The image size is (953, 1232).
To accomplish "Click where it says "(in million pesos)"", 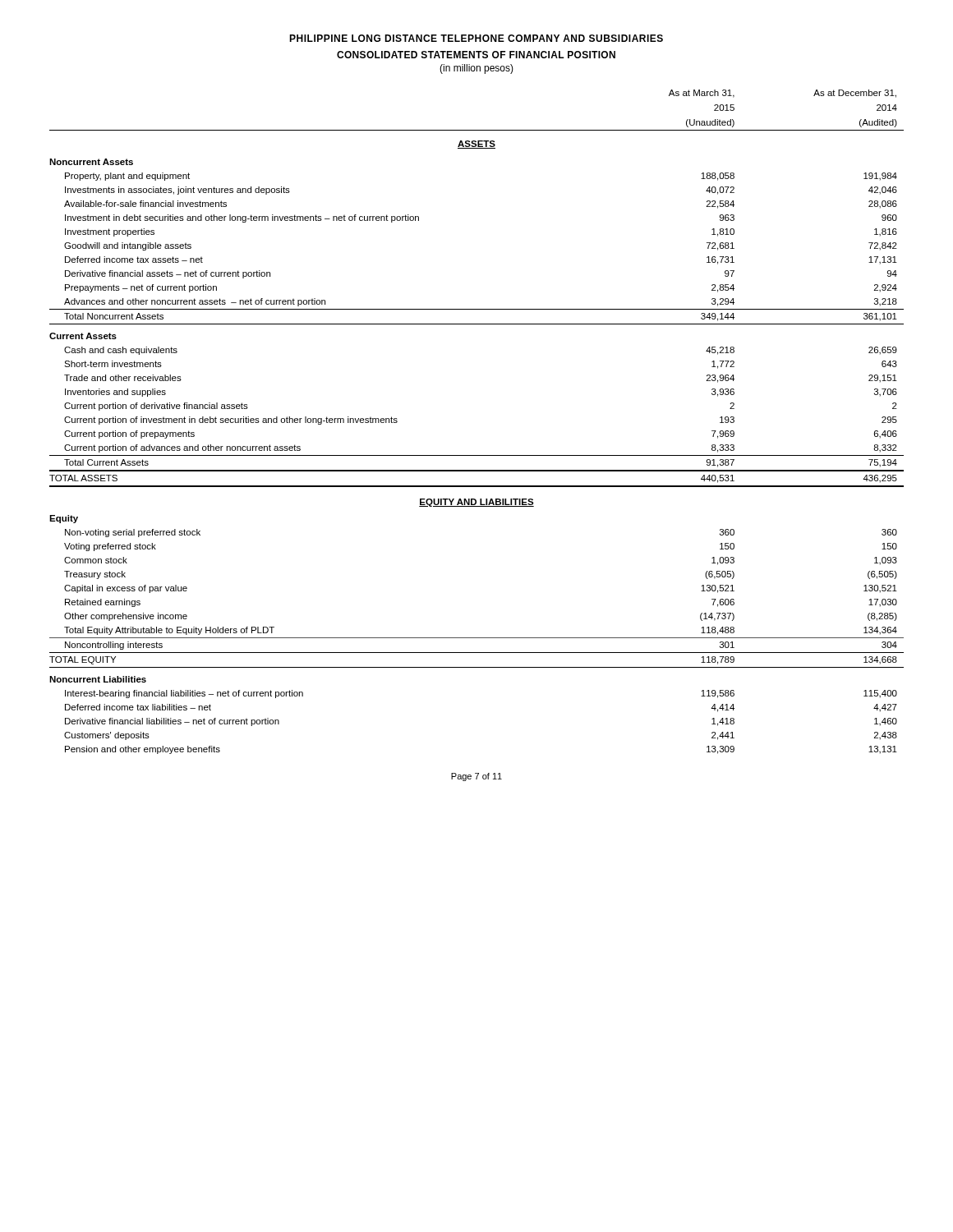I will point(476,68).
